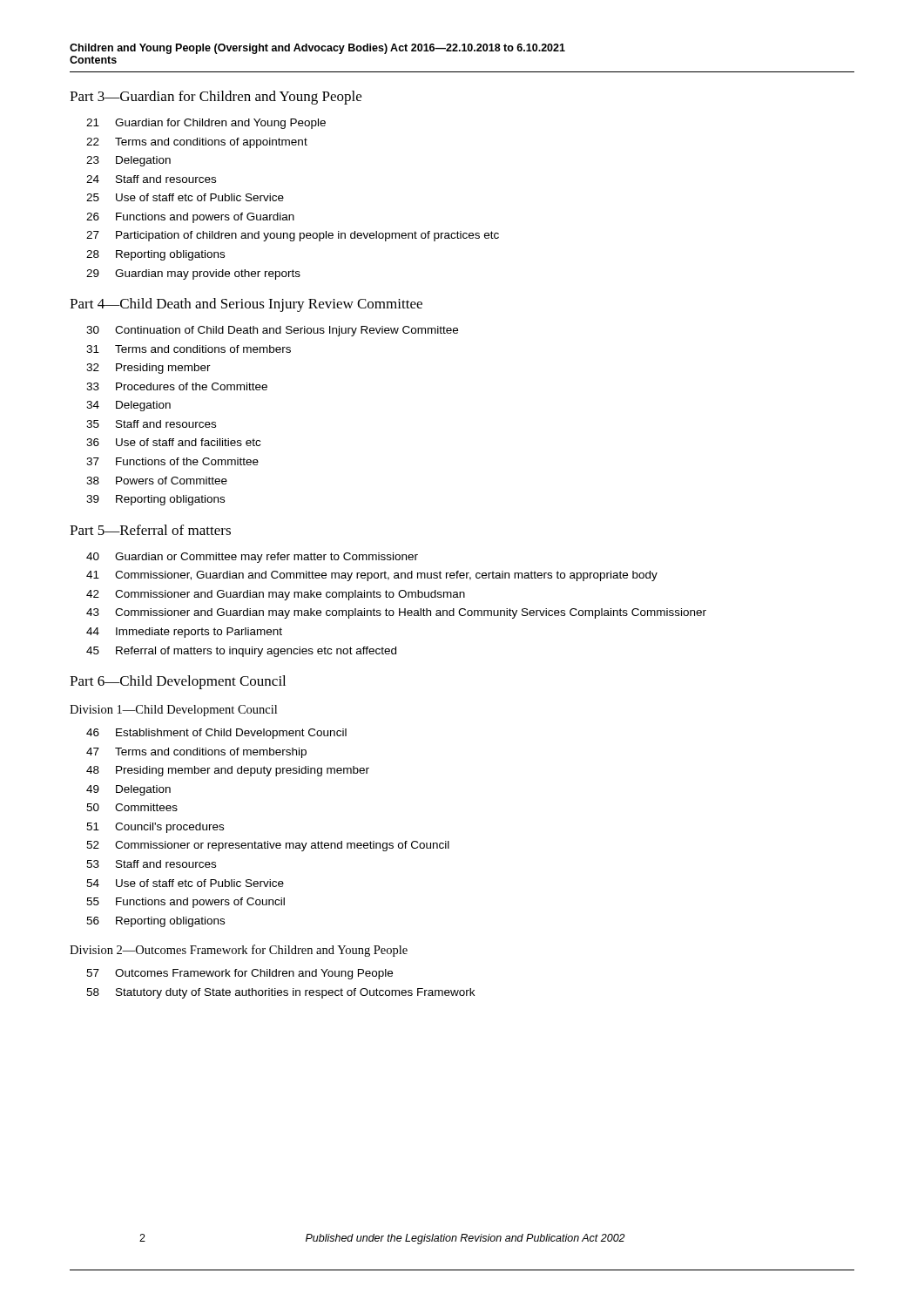Point to the block beginning "45Referral of matters to inquiry"
Viewport: 924px width, 1307px height.
pos(241,652)
